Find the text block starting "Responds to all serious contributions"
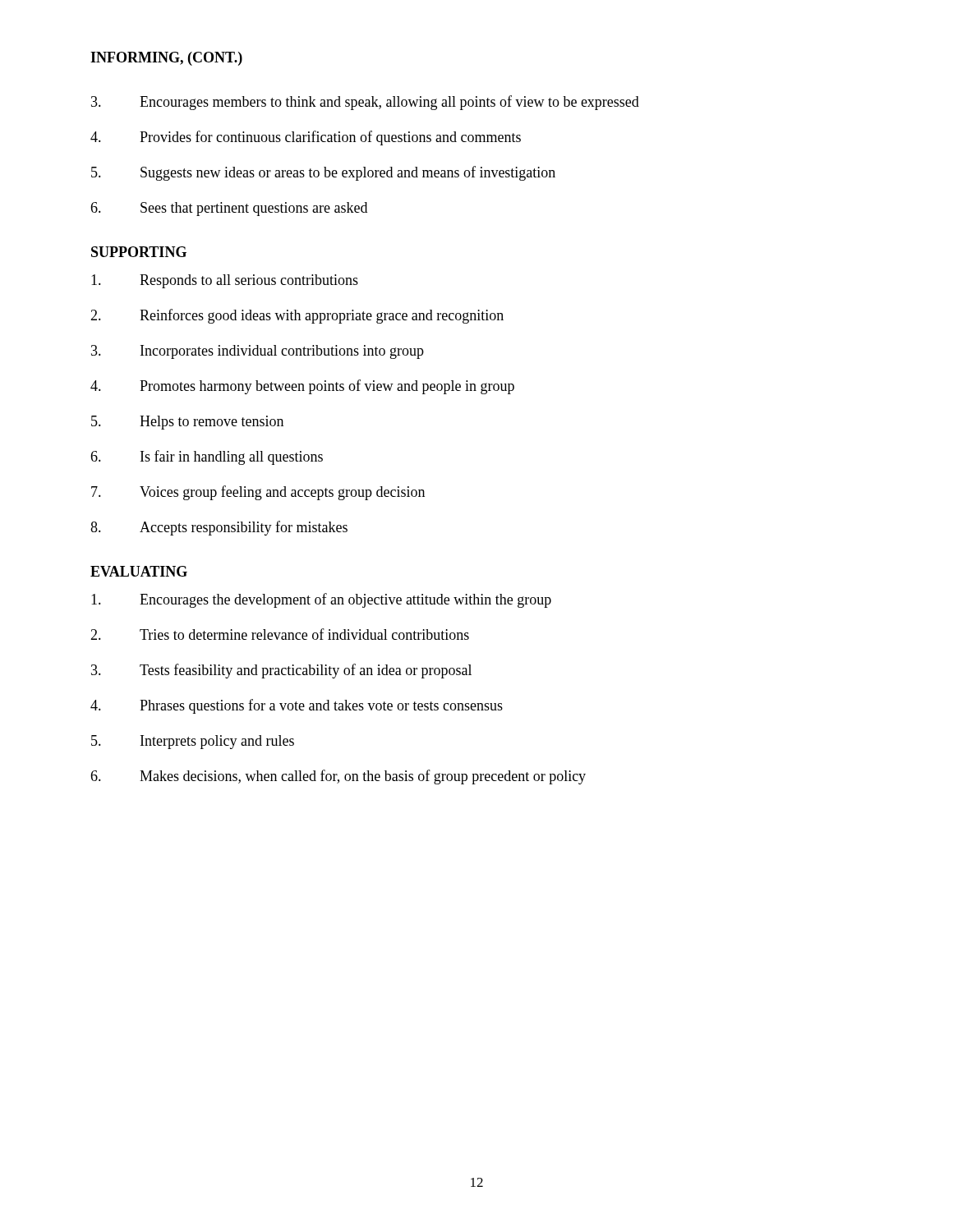The image size is (953, 1232). [x=225, y=281]
